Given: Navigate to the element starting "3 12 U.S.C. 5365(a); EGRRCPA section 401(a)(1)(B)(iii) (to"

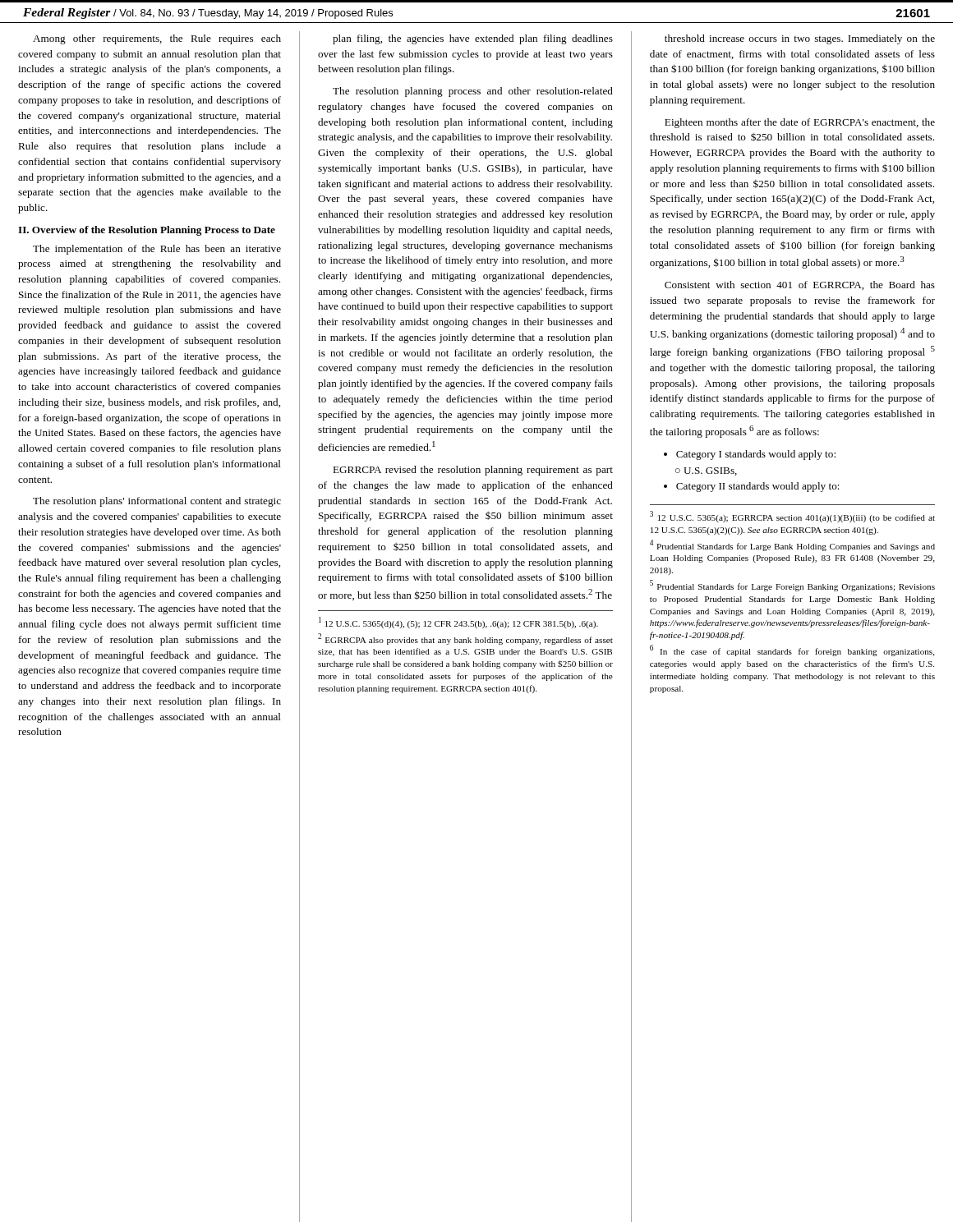Looking at the screenshot, I should coord(792,602).
